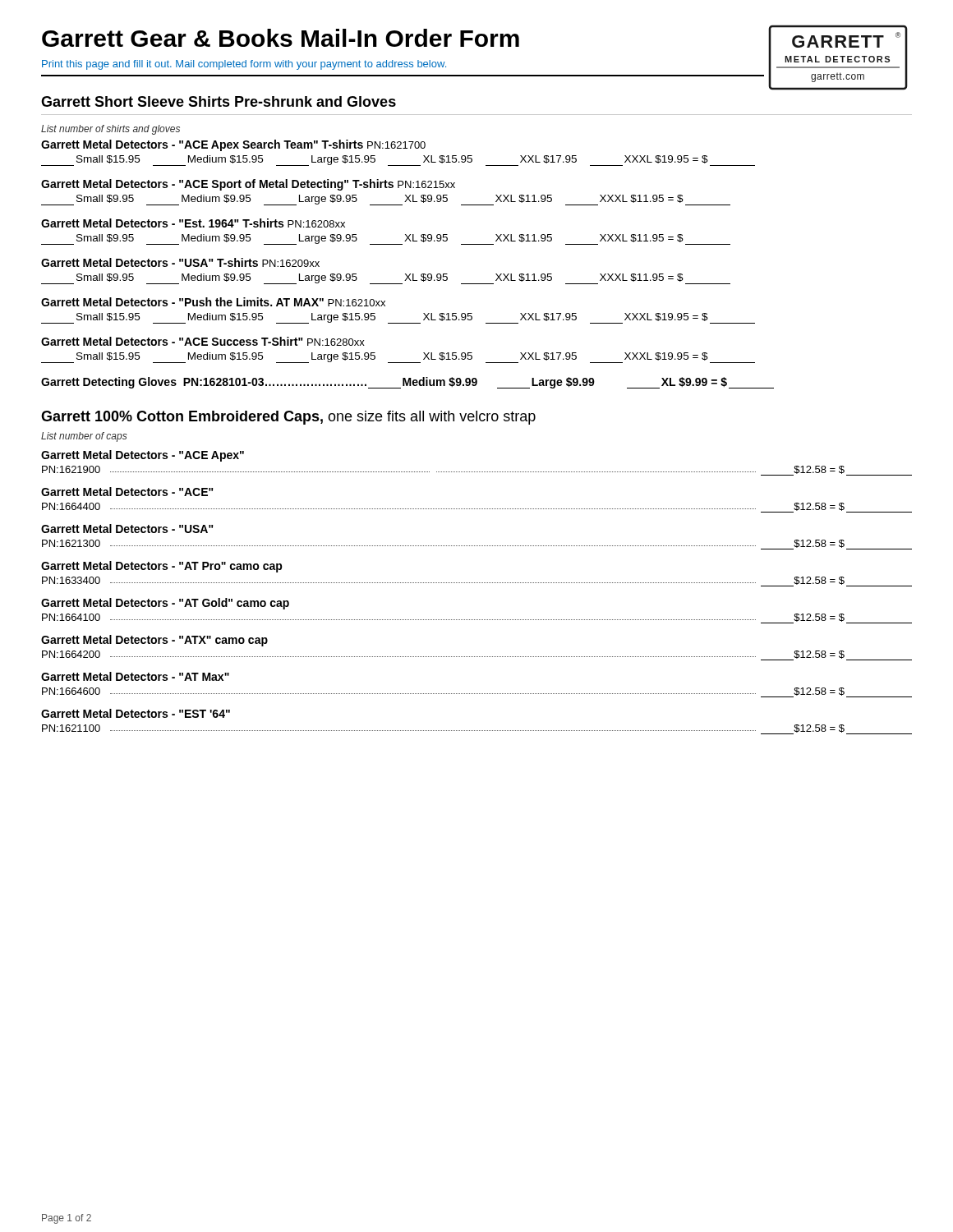Point to the region starting "Garrett Metal Detectors - "AT Pro" camo cap"
The height and width of the screenshot is (1232, 953).
[x=476, y=573]
